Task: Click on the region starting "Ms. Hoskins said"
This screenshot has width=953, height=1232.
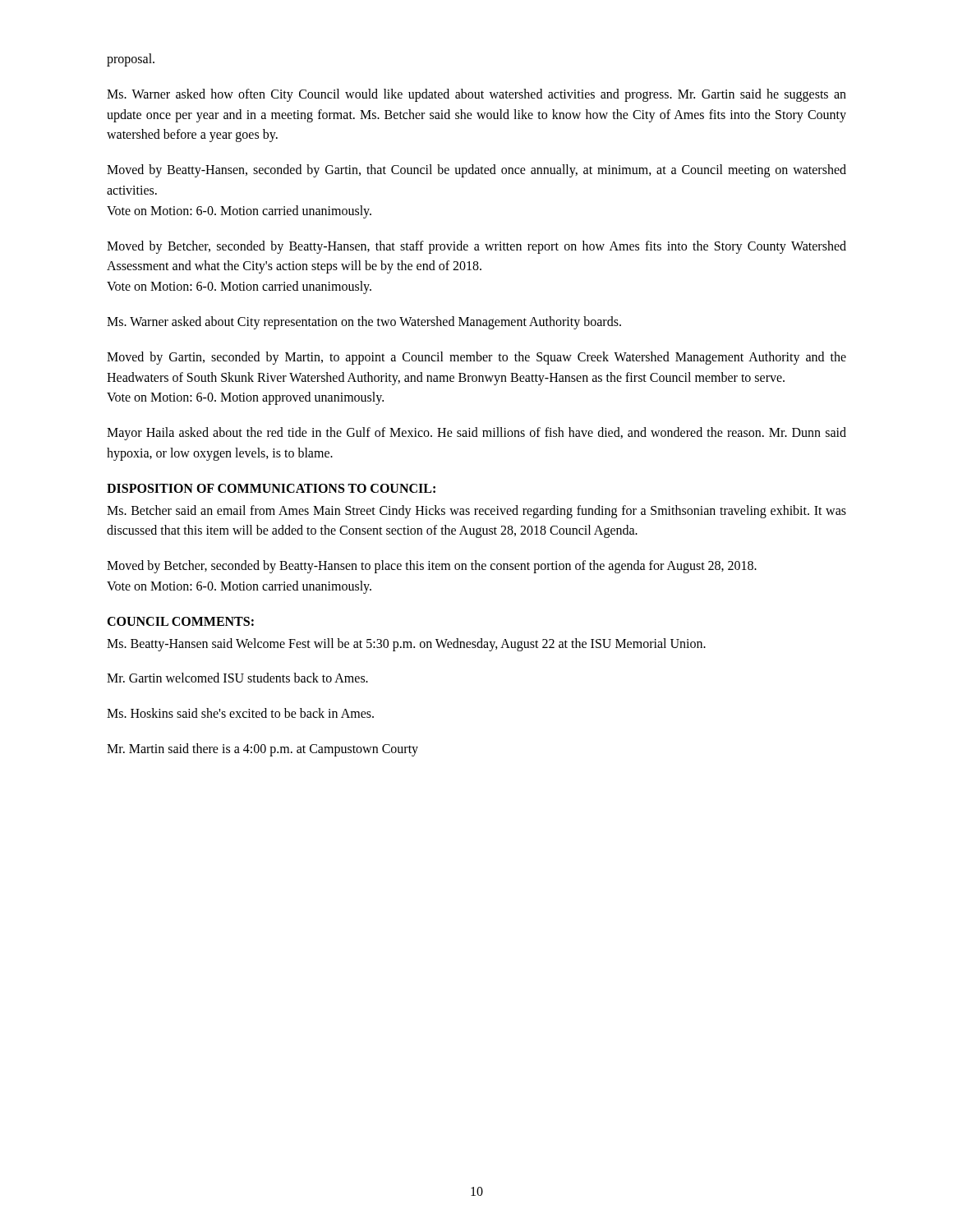Action: [x=241, y=713]
